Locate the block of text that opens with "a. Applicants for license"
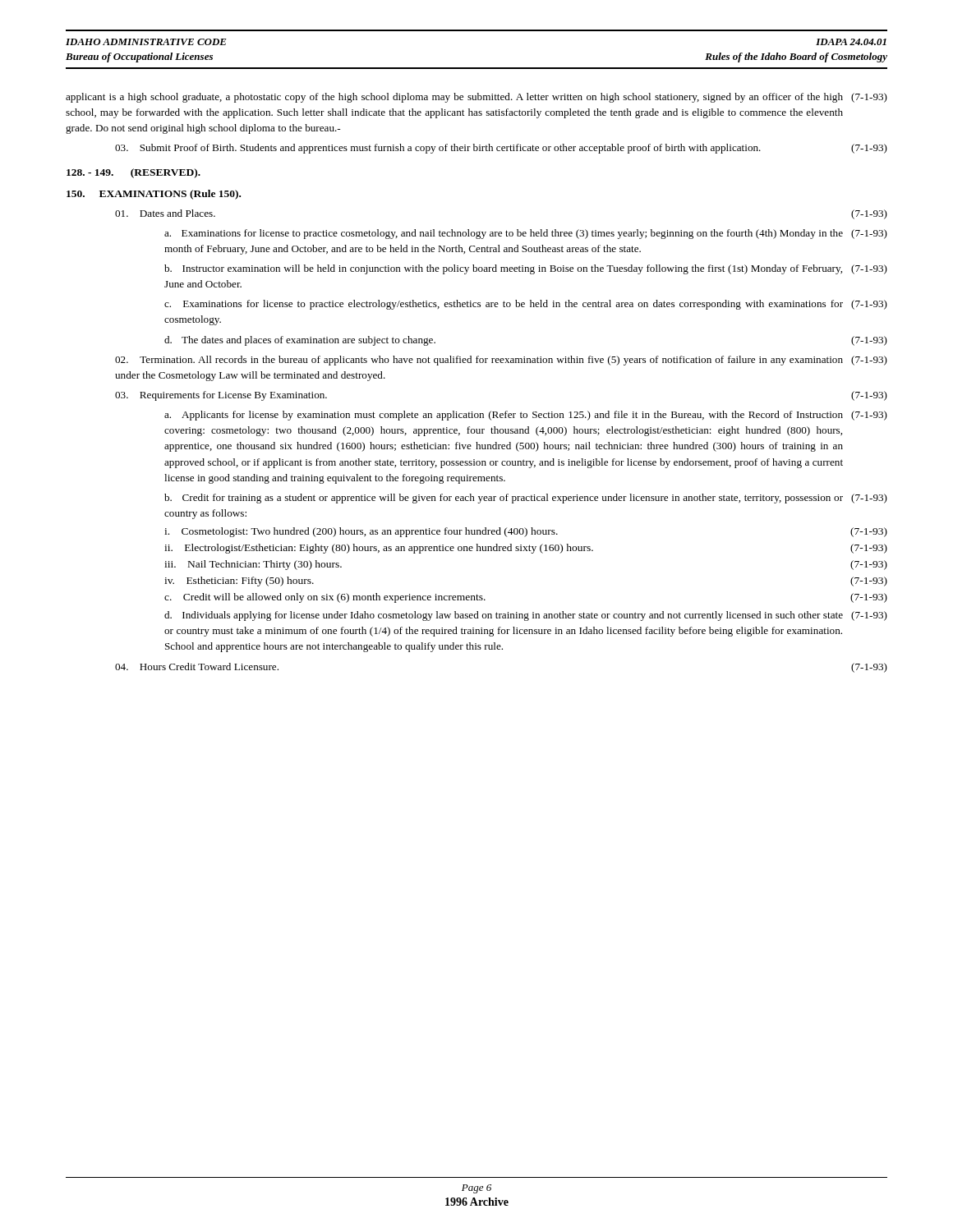Image resolution: width=953 pixels, height=1232 pixels. pyautogui.click(x=476, y=446)
